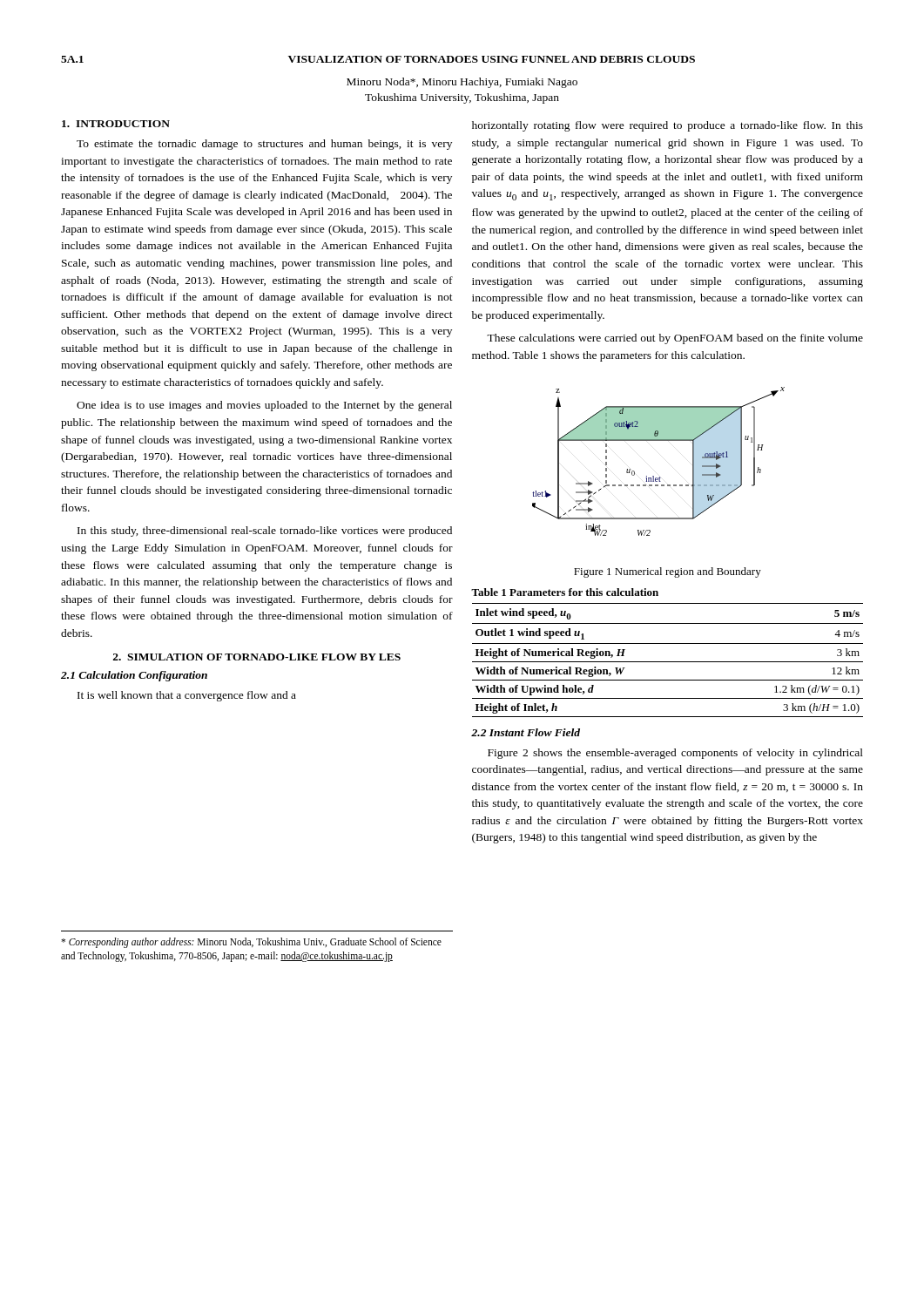924x1307 pixels.
Task: Click on the passage starting "Tokushima University, Tokushima, Japan"
Action: (x=462, y=97)
